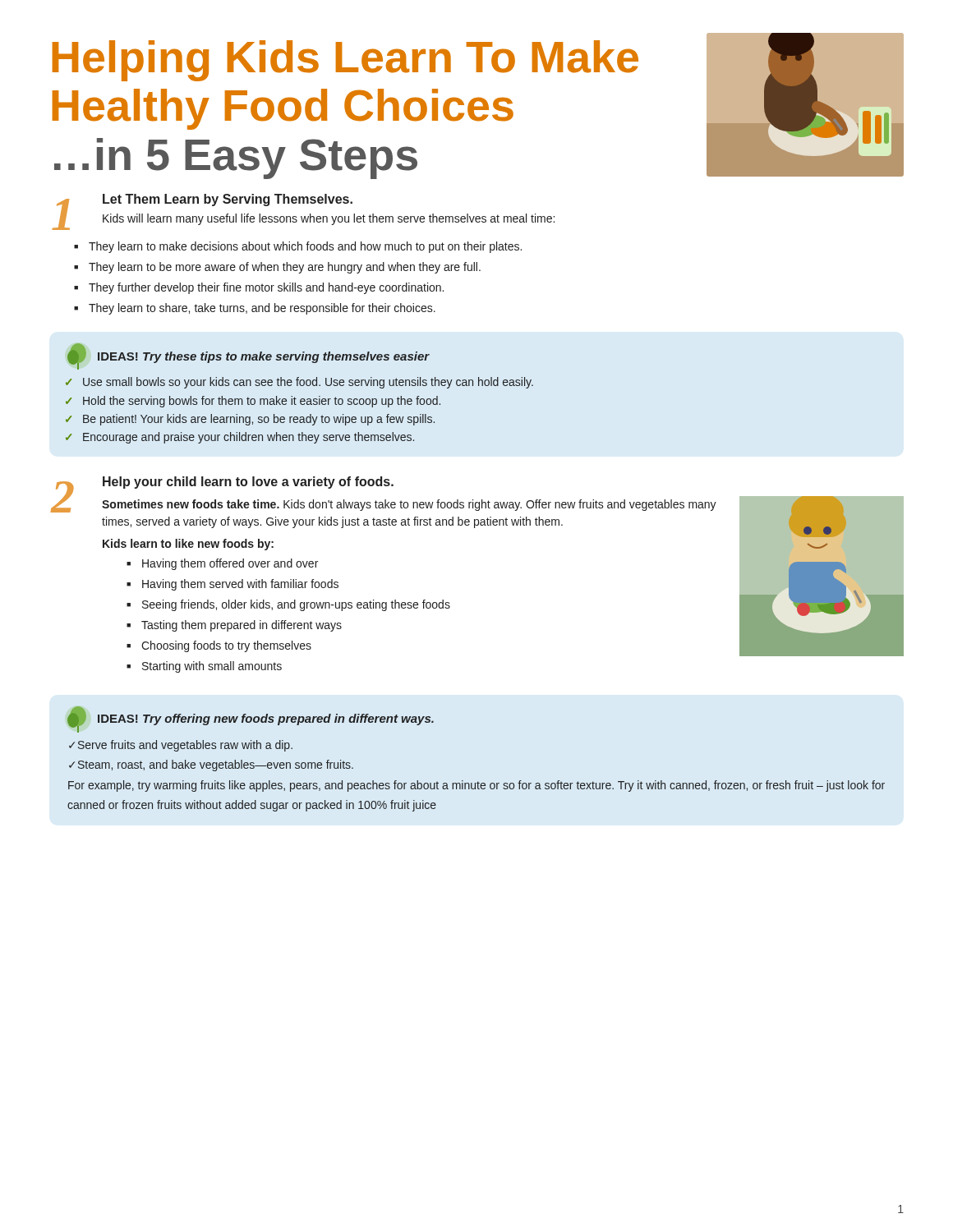Click on the list item containing "Having them offered over and over"
Image resolution: width=953 pixels, height=1232 pixels.
click(x=230, y=563)
